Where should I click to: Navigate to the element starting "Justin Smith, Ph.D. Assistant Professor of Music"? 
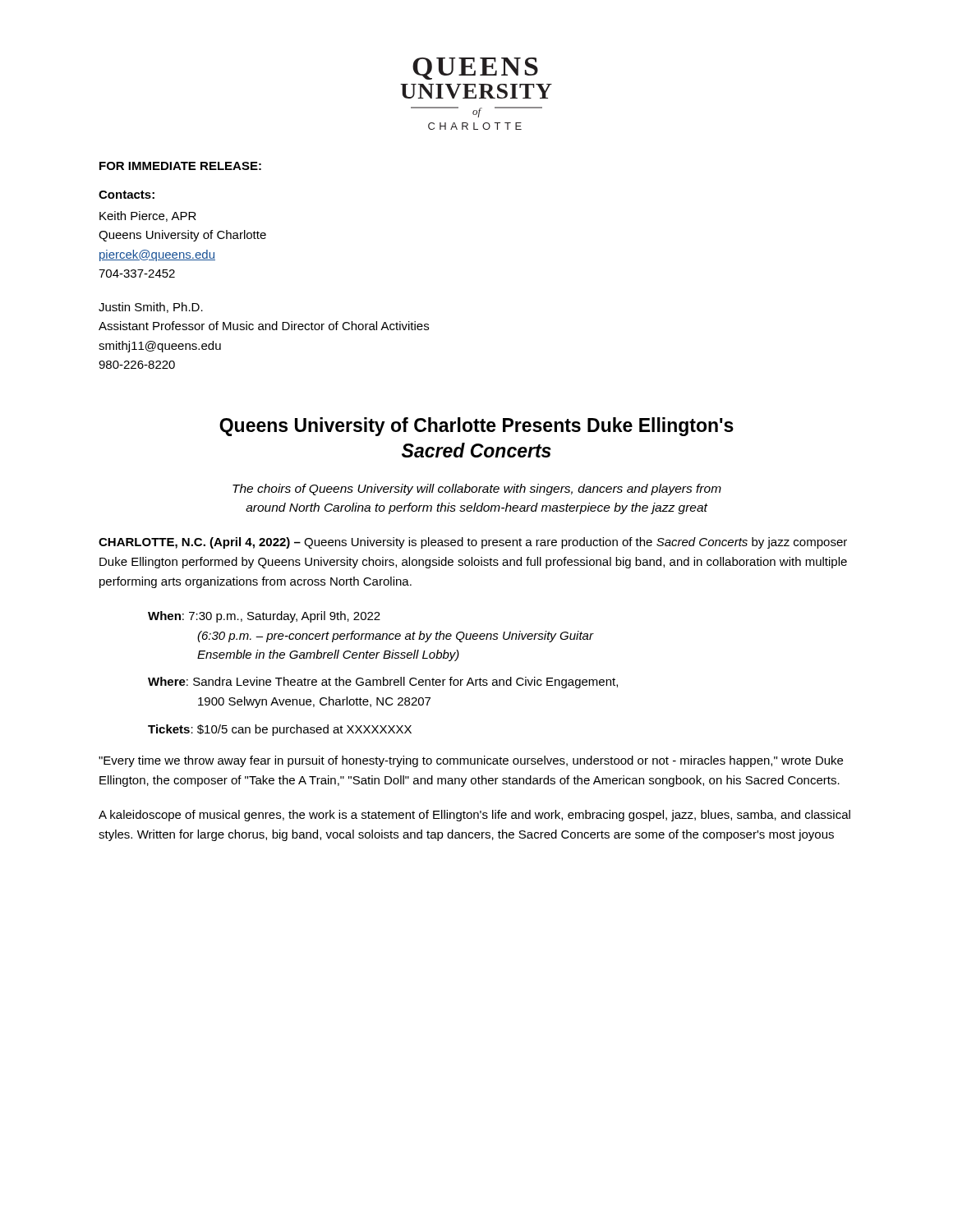[264, 335]
